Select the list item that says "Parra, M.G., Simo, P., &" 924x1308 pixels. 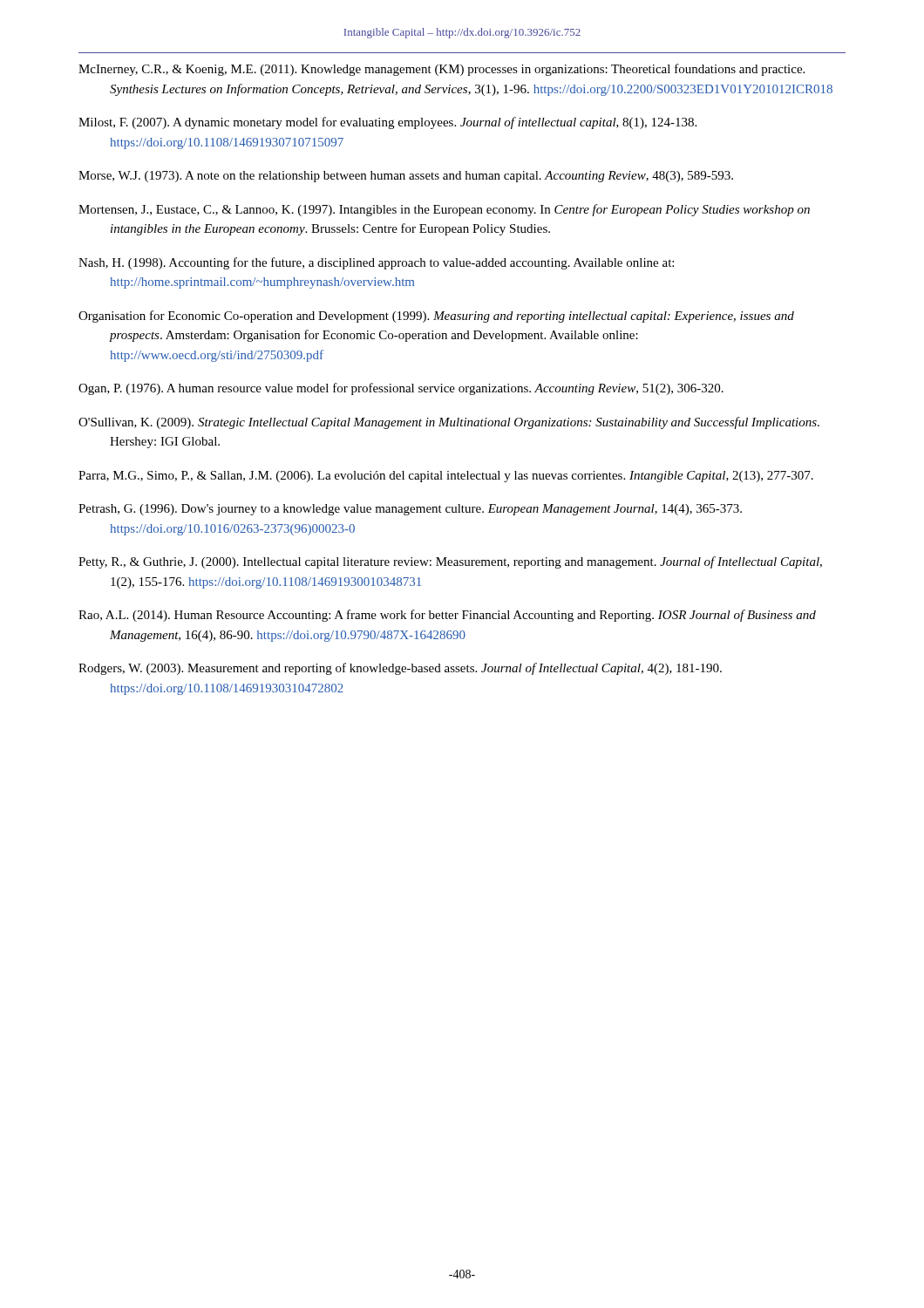[446, 475]
